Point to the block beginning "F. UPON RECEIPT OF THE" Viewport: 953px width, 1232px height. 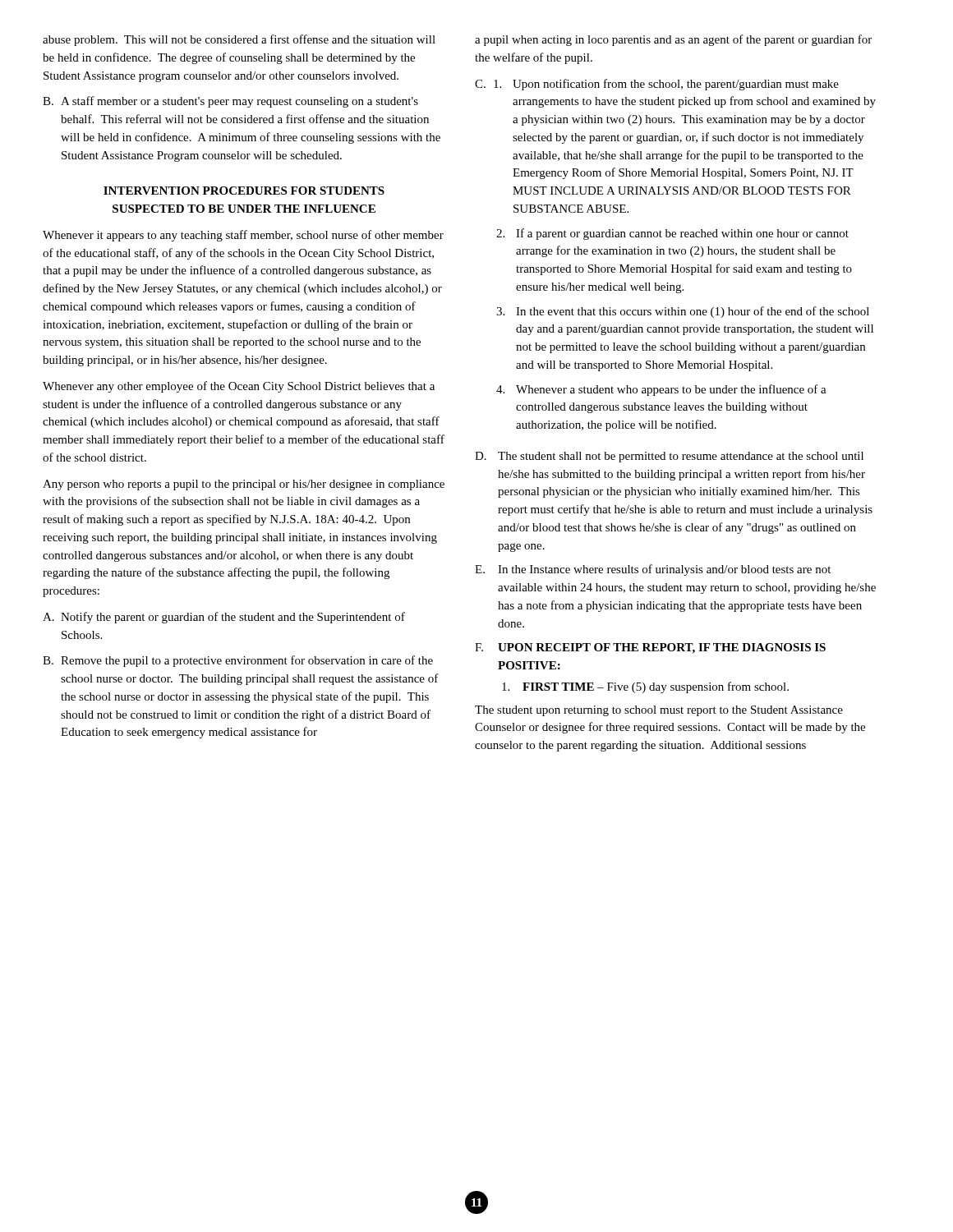click(x=650, y=648)
